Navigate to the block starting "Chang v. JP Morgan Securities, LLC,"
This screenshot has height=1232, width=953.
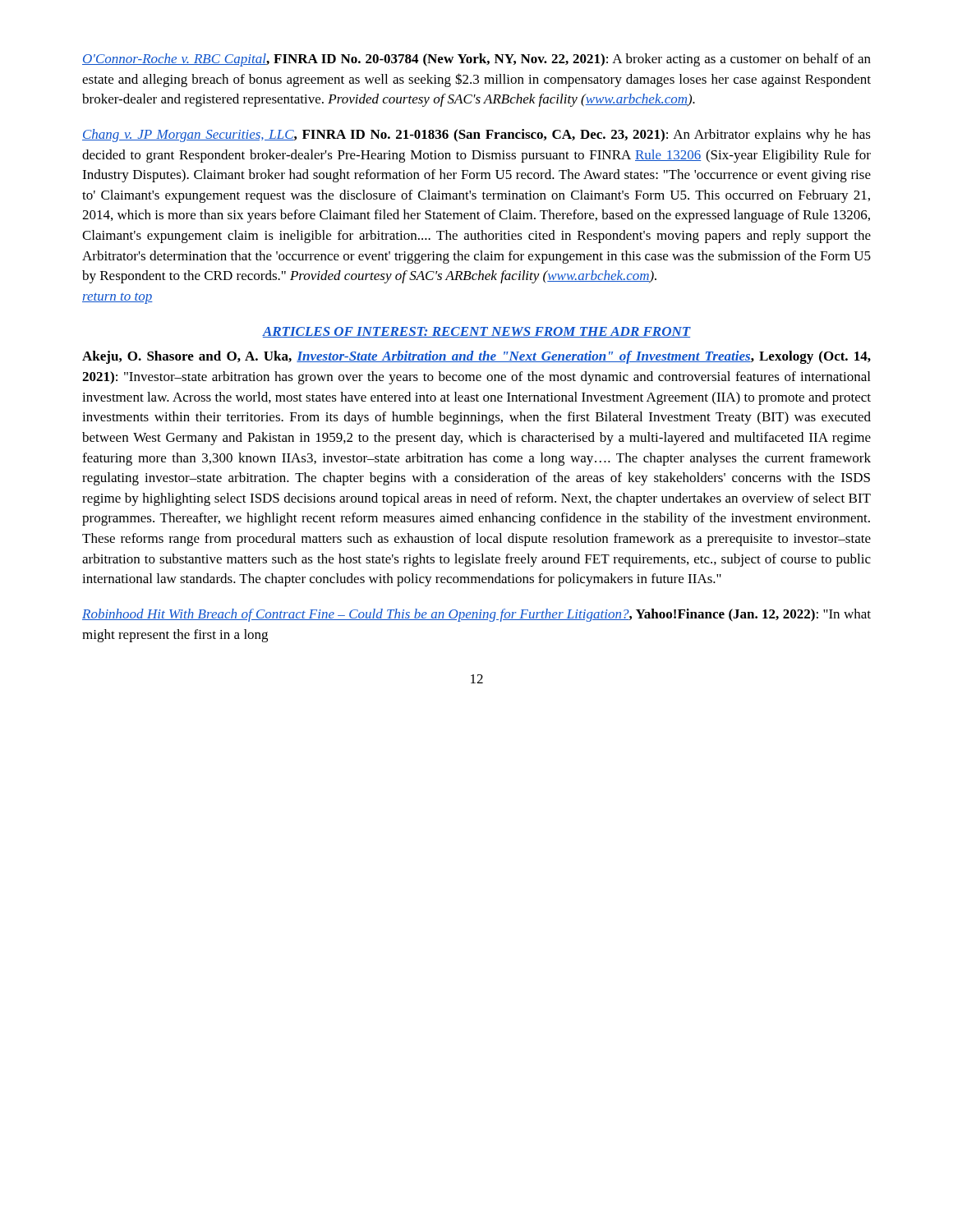pyautogui.click(x=476, y=215)
